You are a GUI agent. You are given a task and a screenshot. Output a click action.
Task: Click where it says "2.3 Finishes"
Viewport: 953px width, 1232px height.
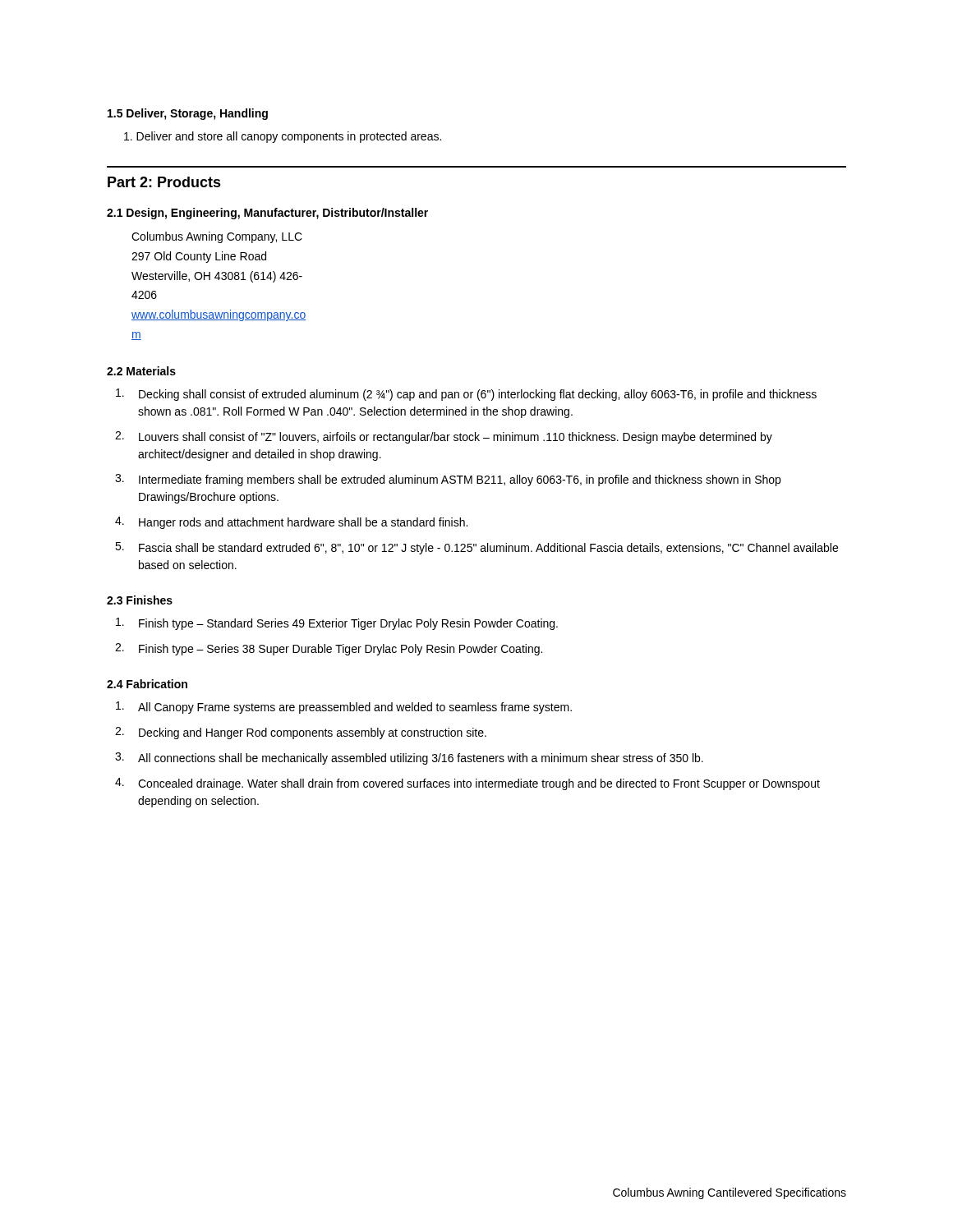(x=140, y=600)
